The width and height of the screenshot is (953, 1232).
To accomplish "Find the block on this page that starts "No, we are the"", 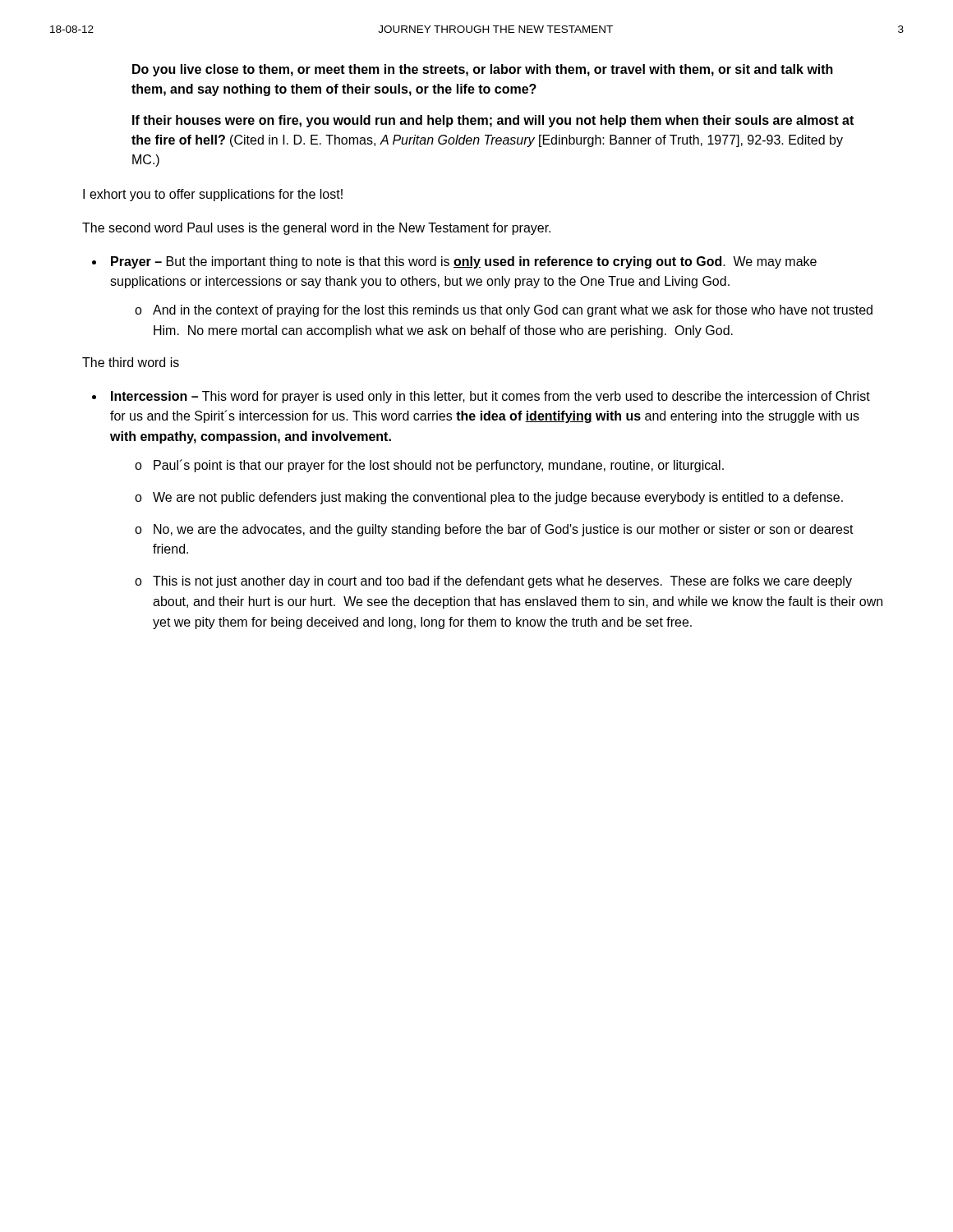I will [x=503, y=539].
